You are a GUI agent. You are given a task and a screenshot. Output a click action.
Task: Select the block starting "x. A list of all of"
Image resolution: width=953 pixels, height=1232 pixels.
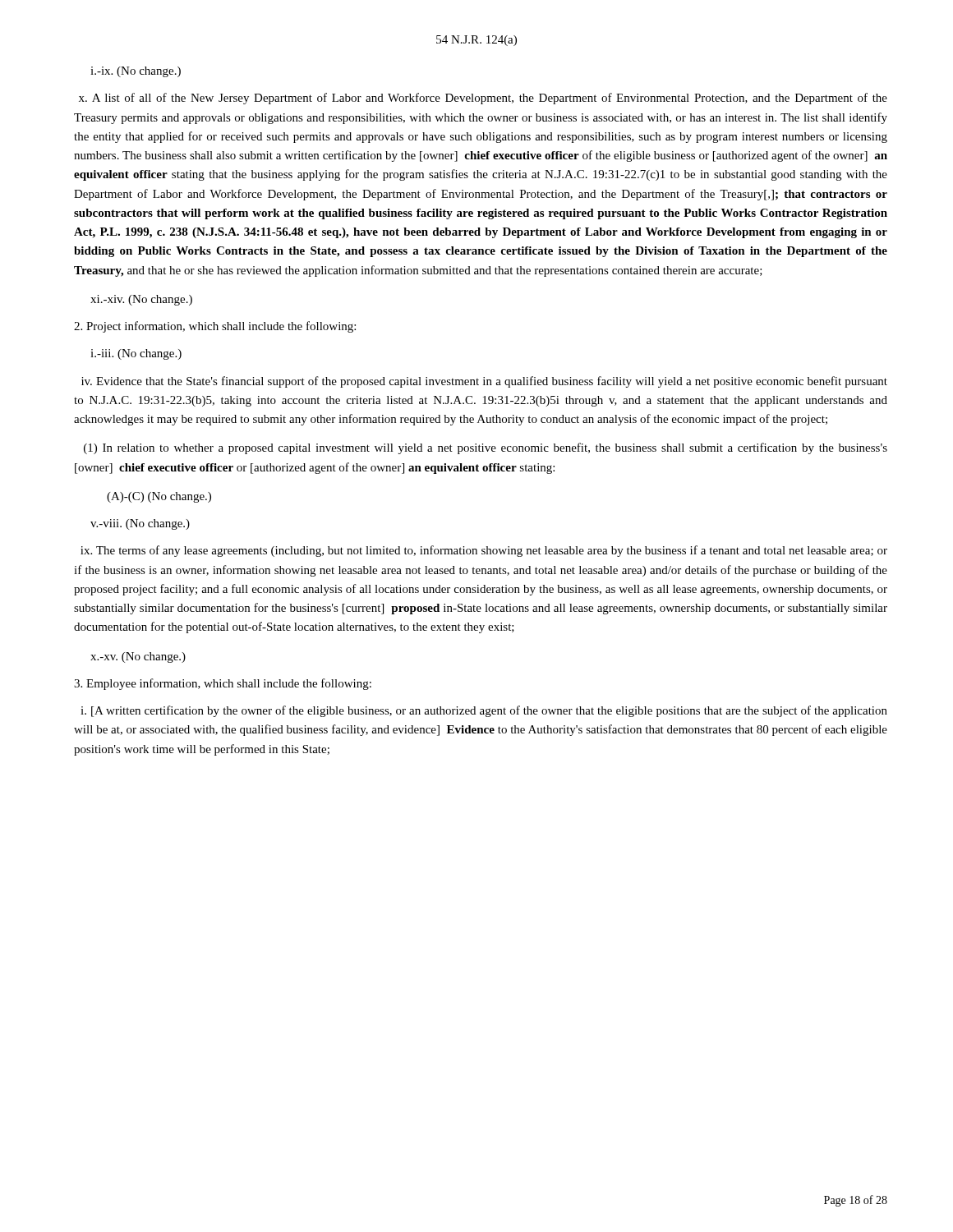coord(481,184)
